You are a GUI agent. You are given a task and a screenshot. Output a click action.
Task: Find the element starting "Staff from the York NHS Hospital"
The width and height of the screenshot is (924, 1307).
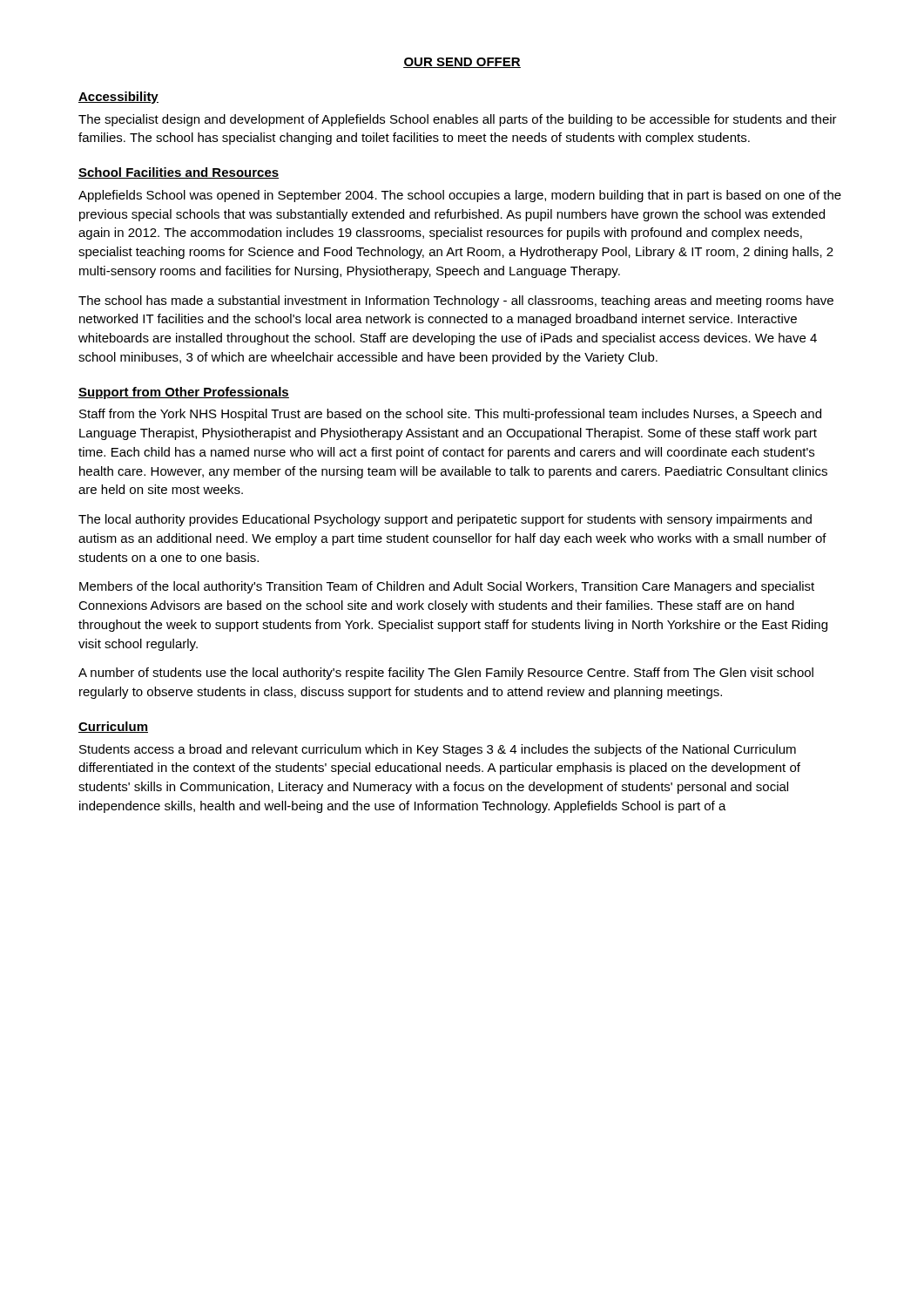(x=453, y=452)
